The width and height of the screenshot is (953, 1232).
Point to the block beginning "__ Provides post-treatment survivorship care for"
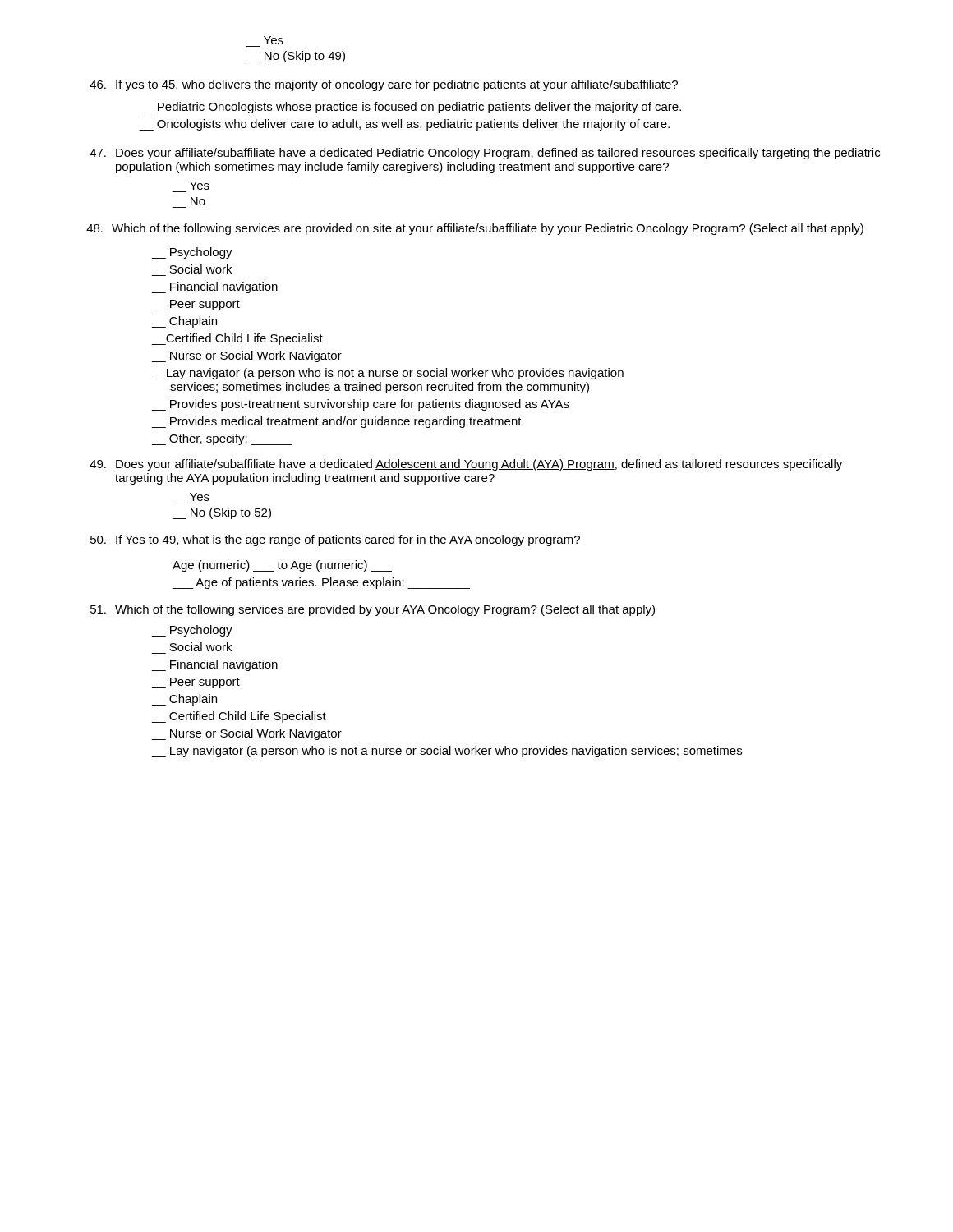point(361,404)
